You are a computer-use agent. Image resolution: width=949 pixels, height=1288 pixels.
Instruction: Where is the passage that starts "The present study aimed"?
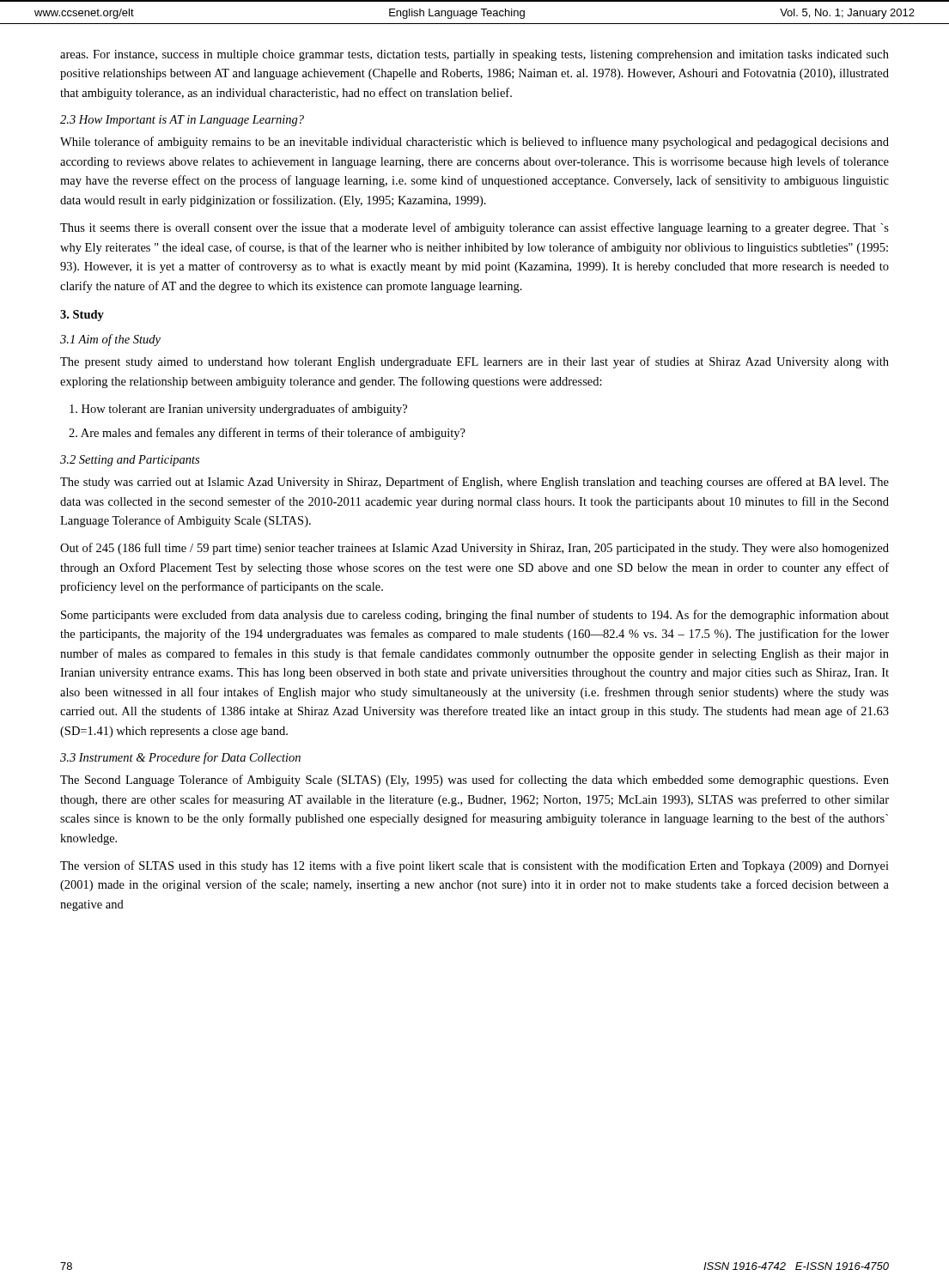(x=474, y=371)
